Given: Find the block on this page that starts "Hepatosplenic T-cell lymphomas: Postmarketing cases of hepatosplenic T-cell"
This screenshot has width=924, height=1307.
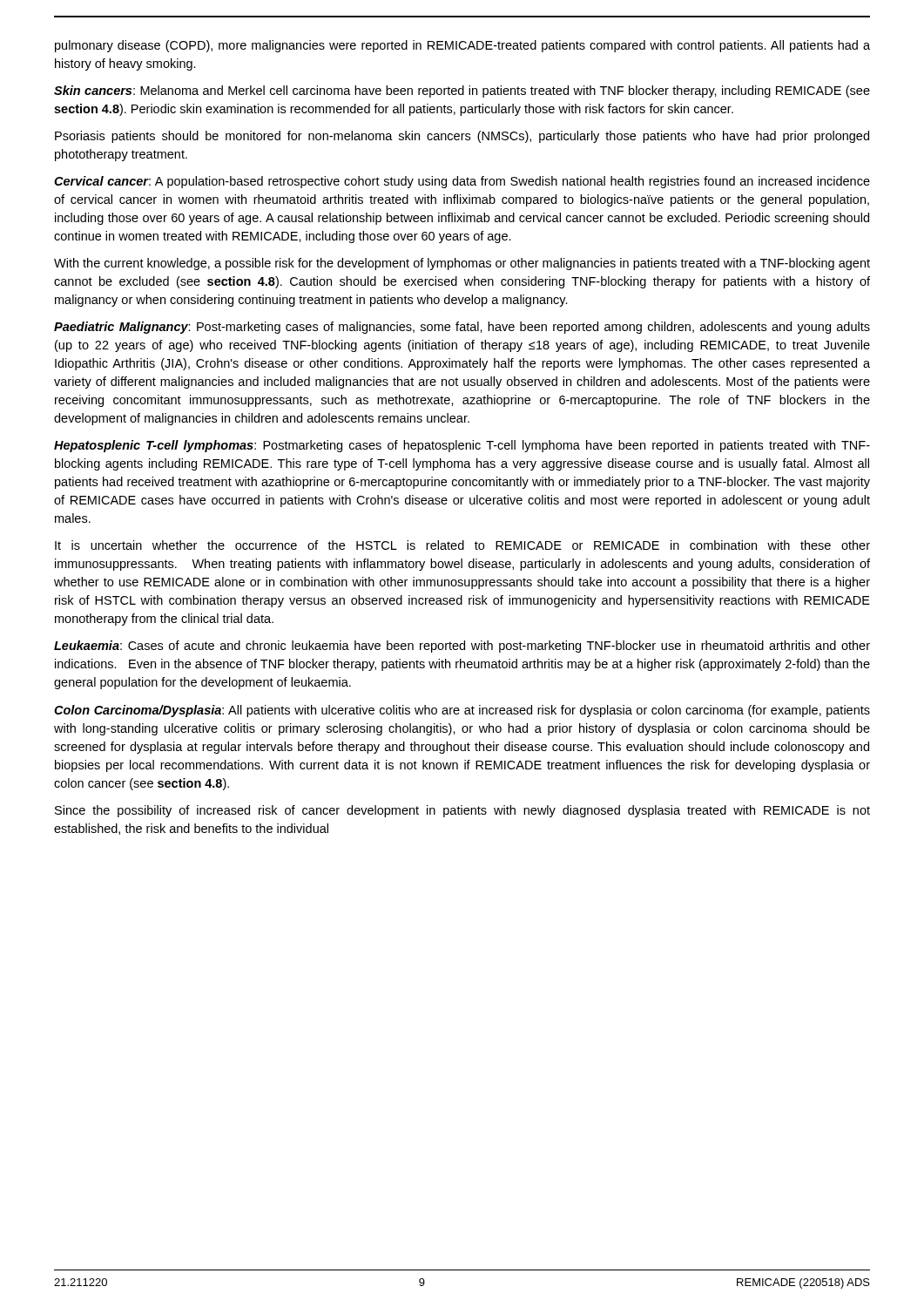Looking at the screenshot, I should [462, 482].
